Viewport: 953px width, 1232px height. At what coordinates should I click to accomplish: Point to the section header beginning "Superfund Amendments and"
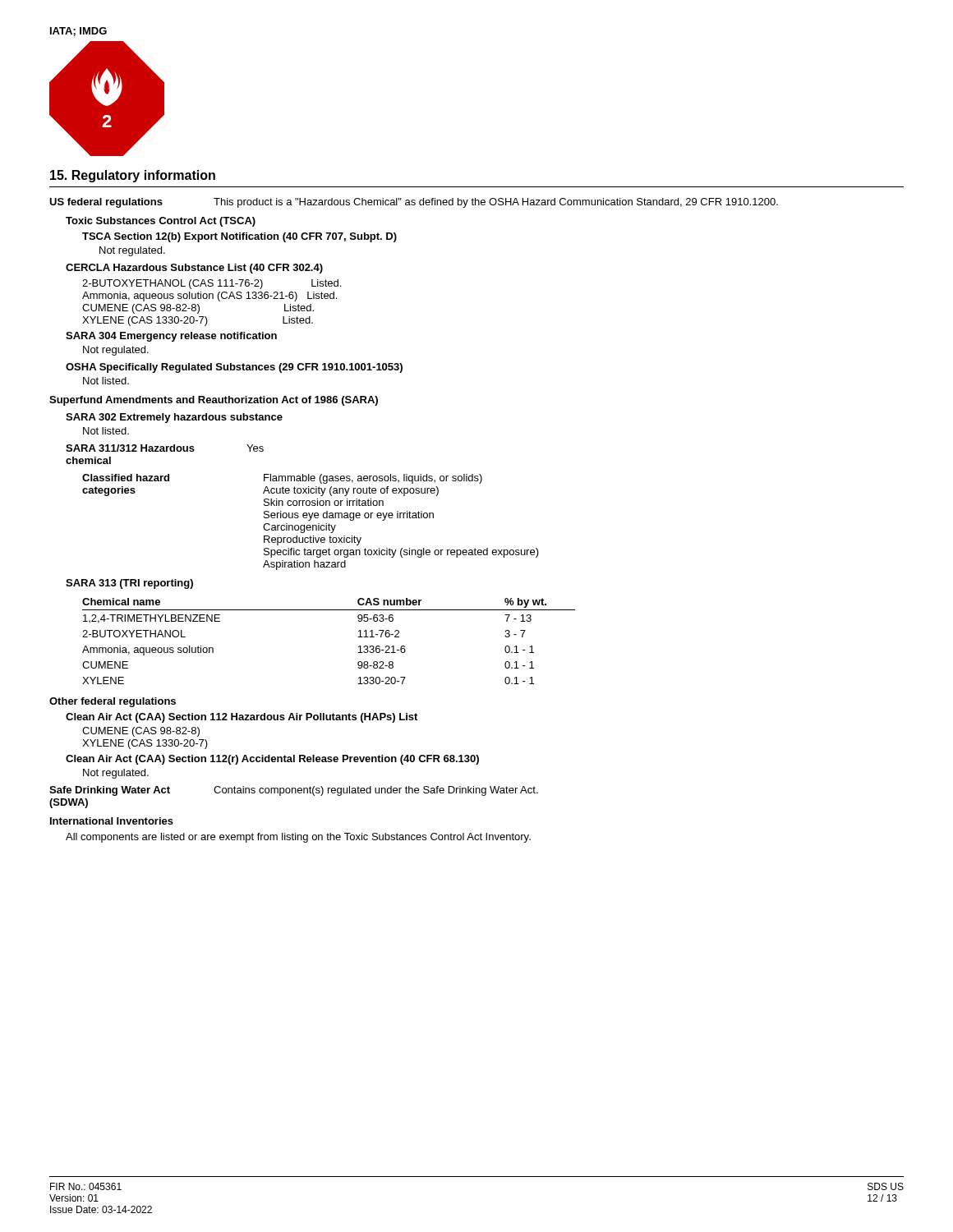214,401
